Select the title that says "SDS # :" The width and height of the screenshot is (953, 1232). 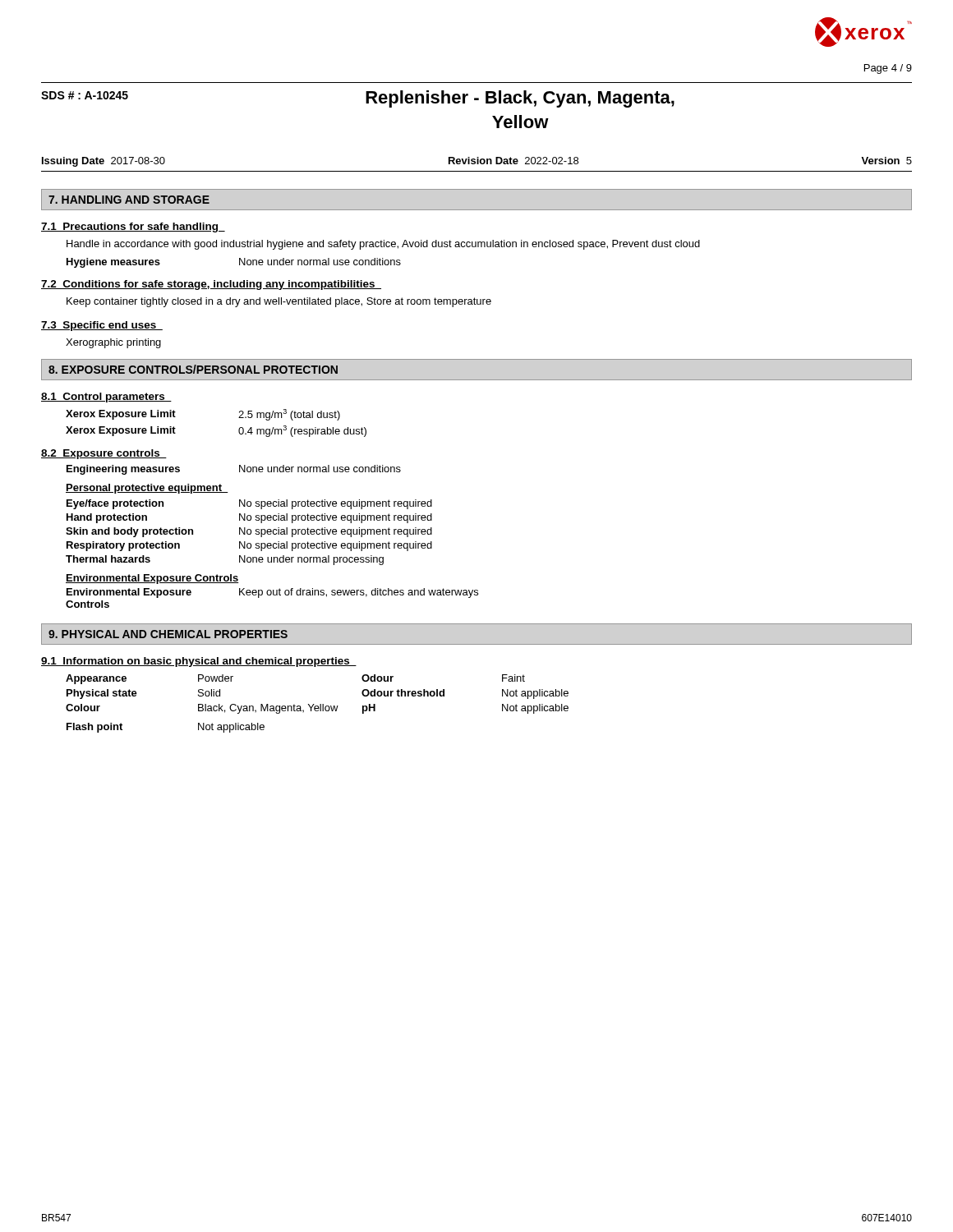[476, 111]
